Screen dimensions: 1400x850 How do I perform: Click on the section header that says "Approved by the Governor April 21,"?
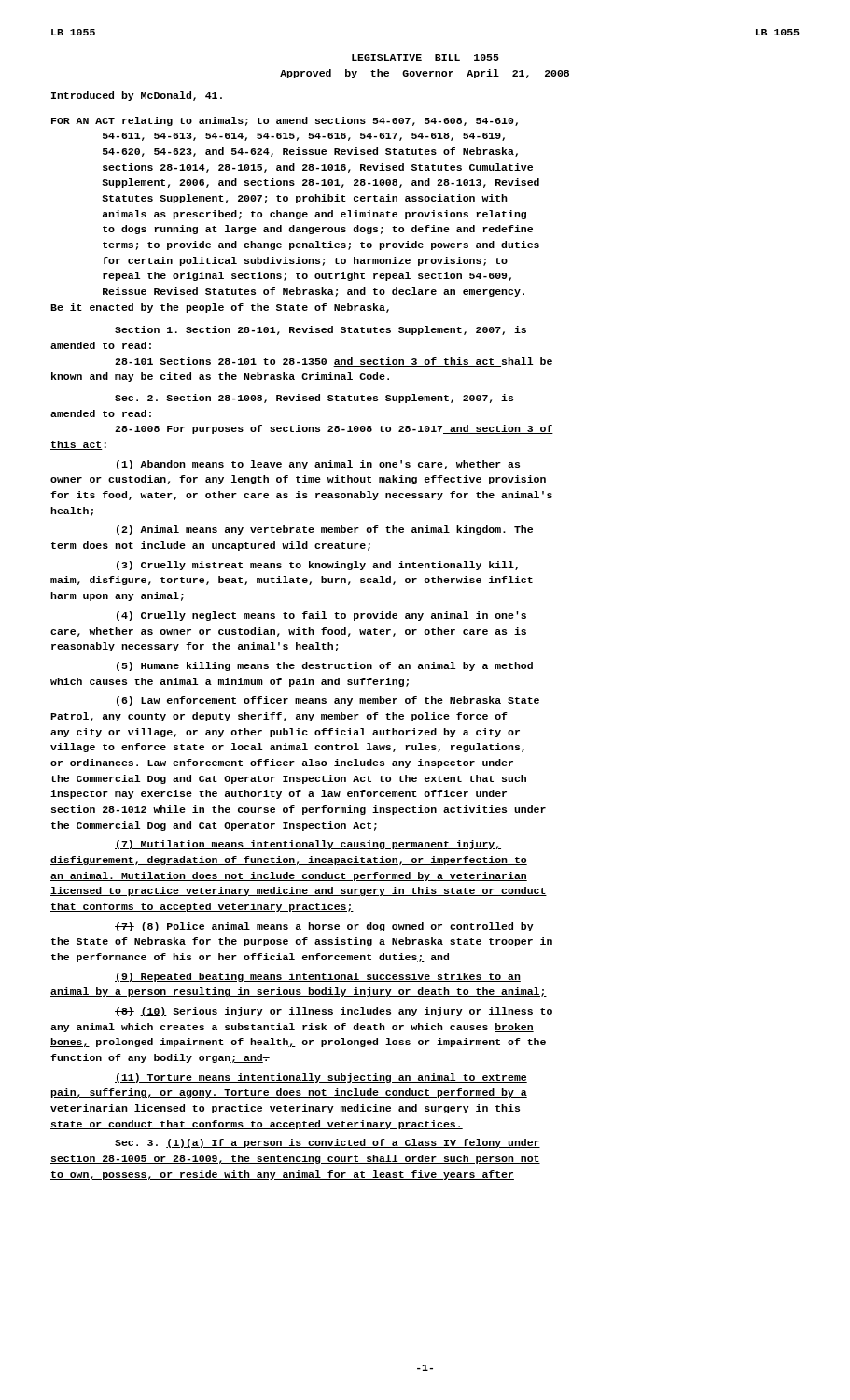(425, 73)
